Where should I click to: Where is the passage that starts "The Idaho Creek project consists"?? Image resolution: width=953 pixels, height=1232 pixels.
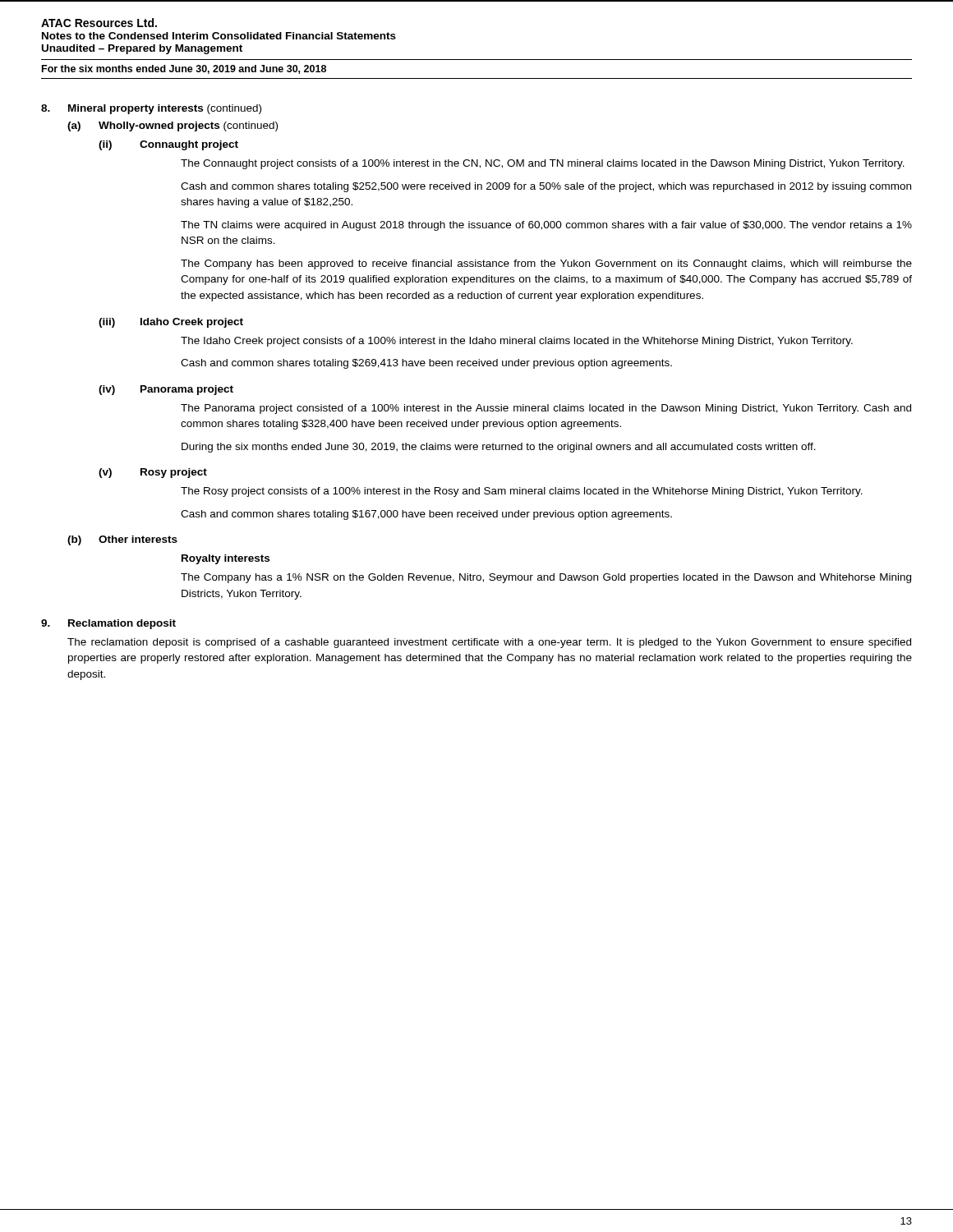pos(517,340)
